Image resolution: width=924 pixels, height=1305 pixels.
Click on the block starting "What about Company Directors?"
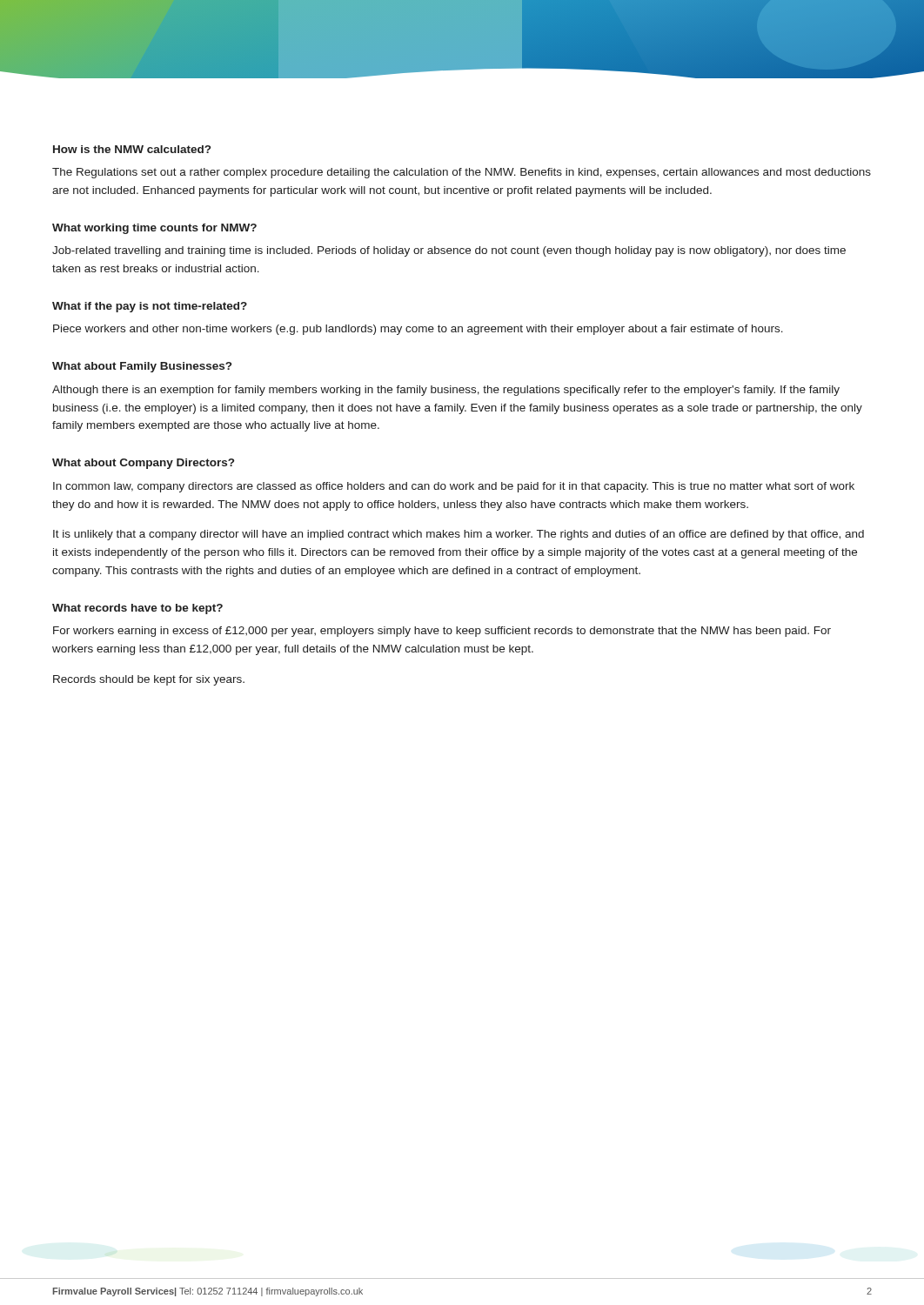144,463
